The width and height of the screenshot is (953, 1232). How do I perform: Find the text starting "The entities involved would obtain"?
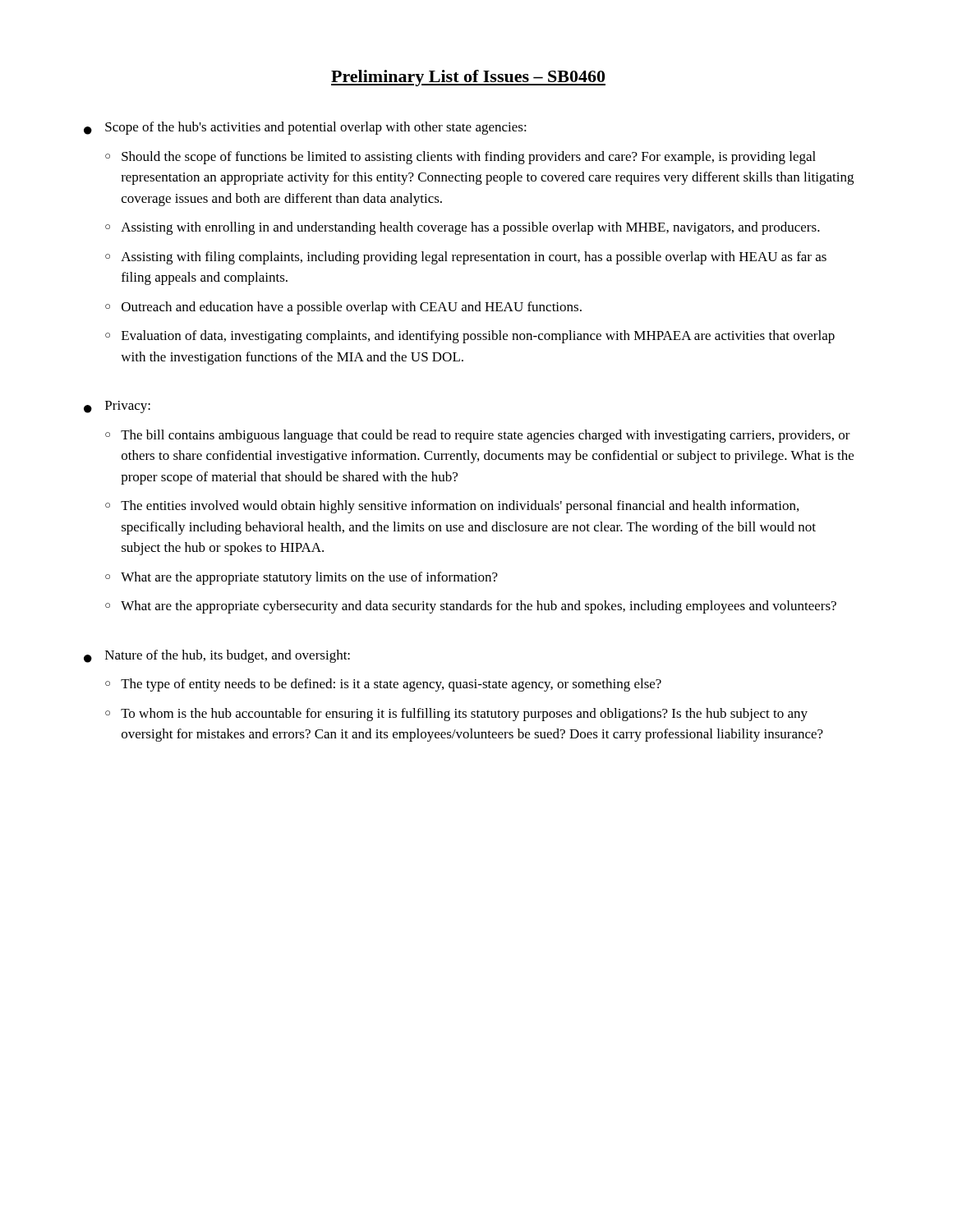tap(468, 526)
